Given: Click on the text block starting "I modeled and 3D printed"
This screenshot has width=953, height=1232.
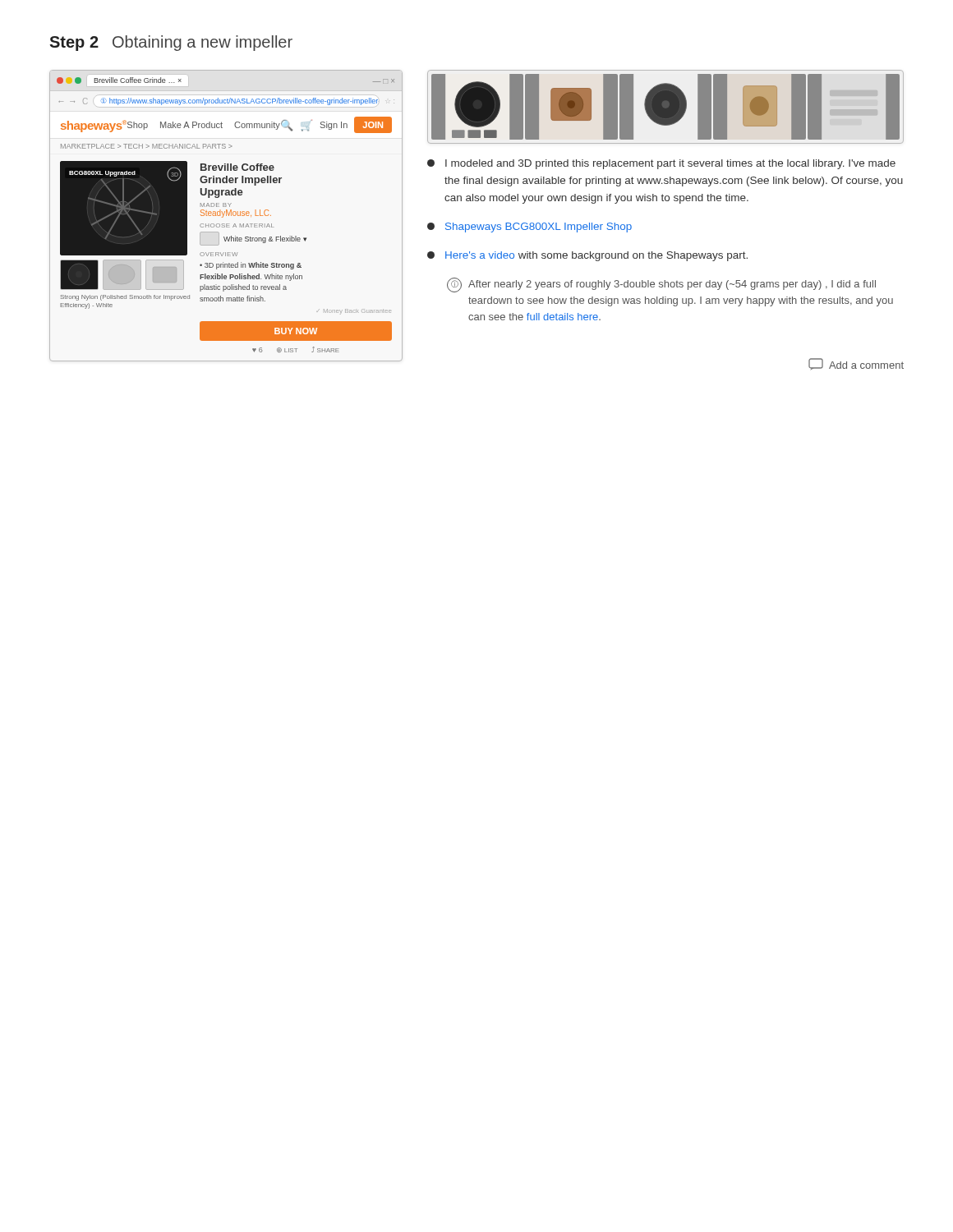Looking at the screenshot, I should [665, 181].
